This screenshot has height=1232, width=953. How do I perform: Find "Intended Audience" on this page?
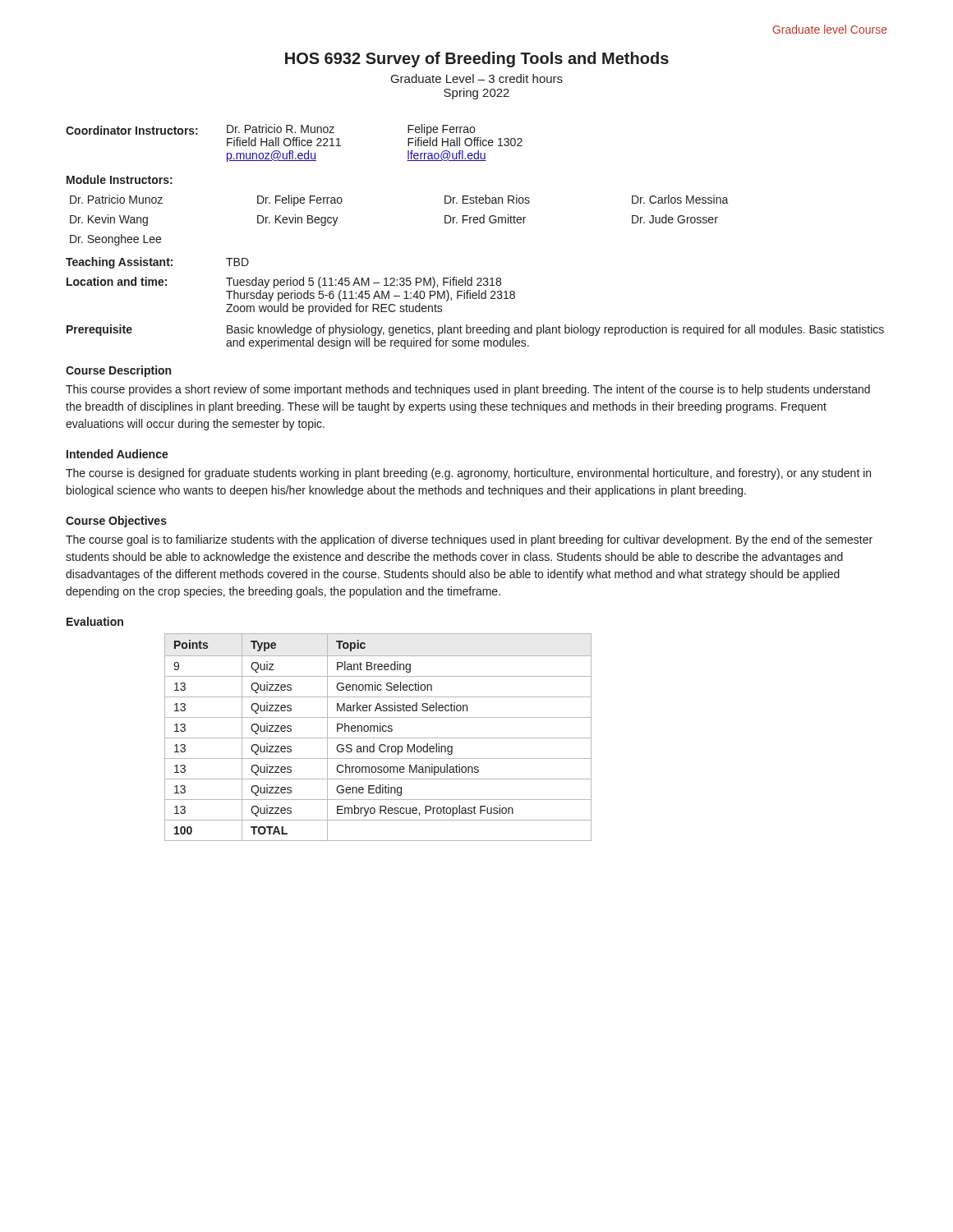[x=117, y=454]
